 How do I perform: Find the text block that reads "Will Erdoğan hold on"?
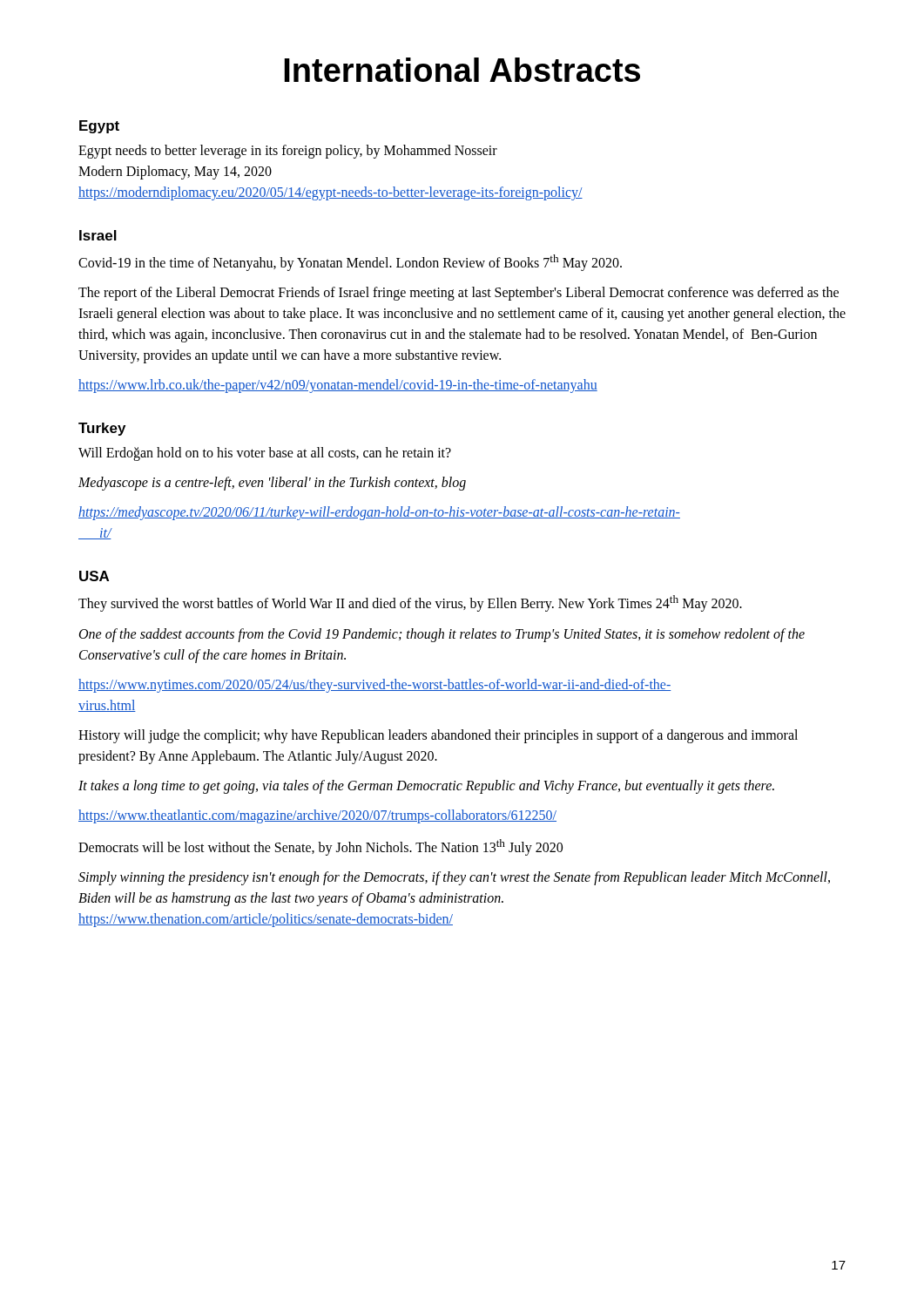point(265,453)
